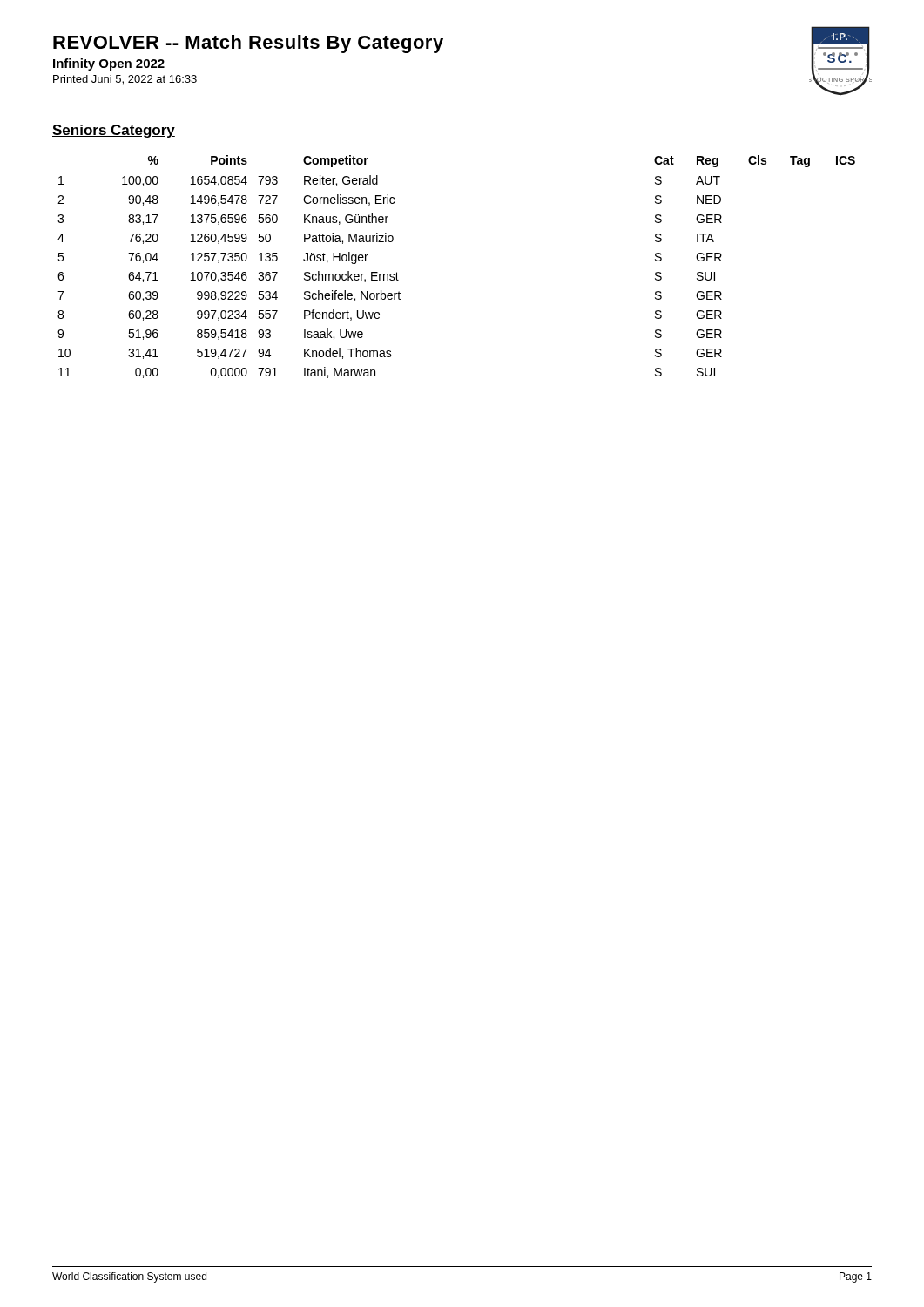The height and width of the screenshot is (1307, 924).
Task: Click on the logo
Action: [x=840, y=62]
